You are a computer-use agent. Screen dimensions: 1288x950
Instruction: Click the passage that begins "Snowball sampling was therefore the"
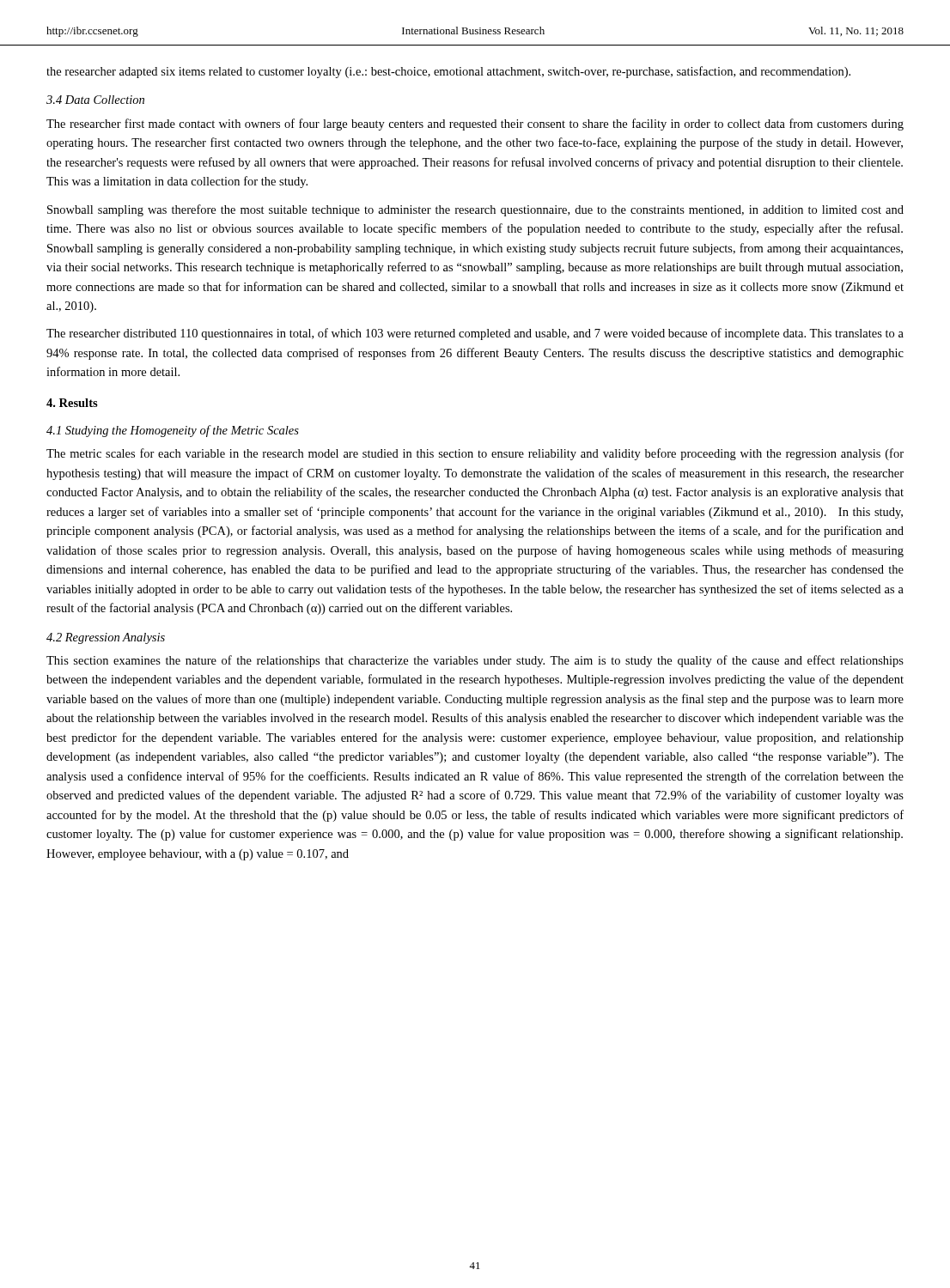475,258
